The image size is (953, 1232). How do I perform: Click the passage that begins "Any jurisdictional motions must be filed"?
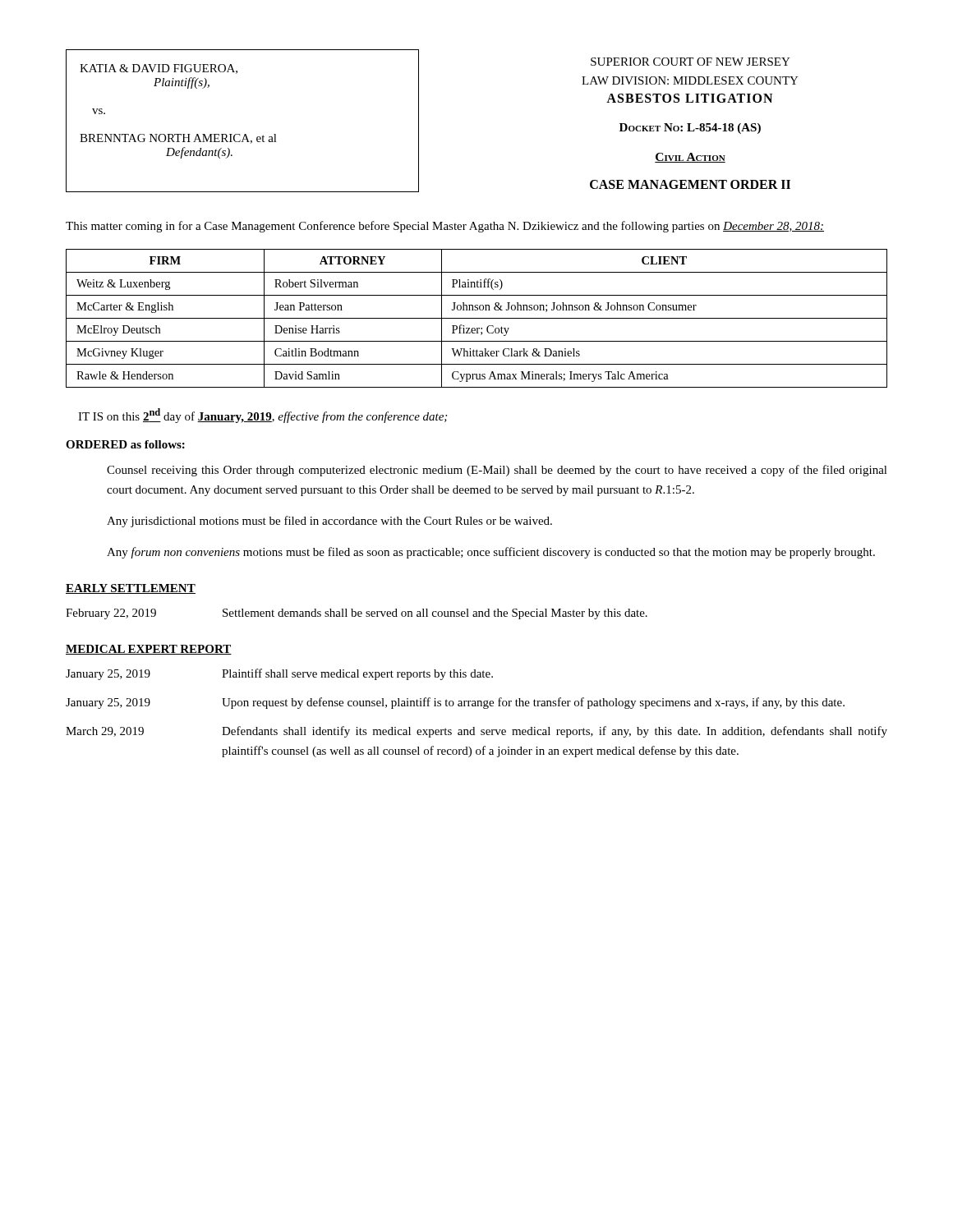(x=330, y=520)
